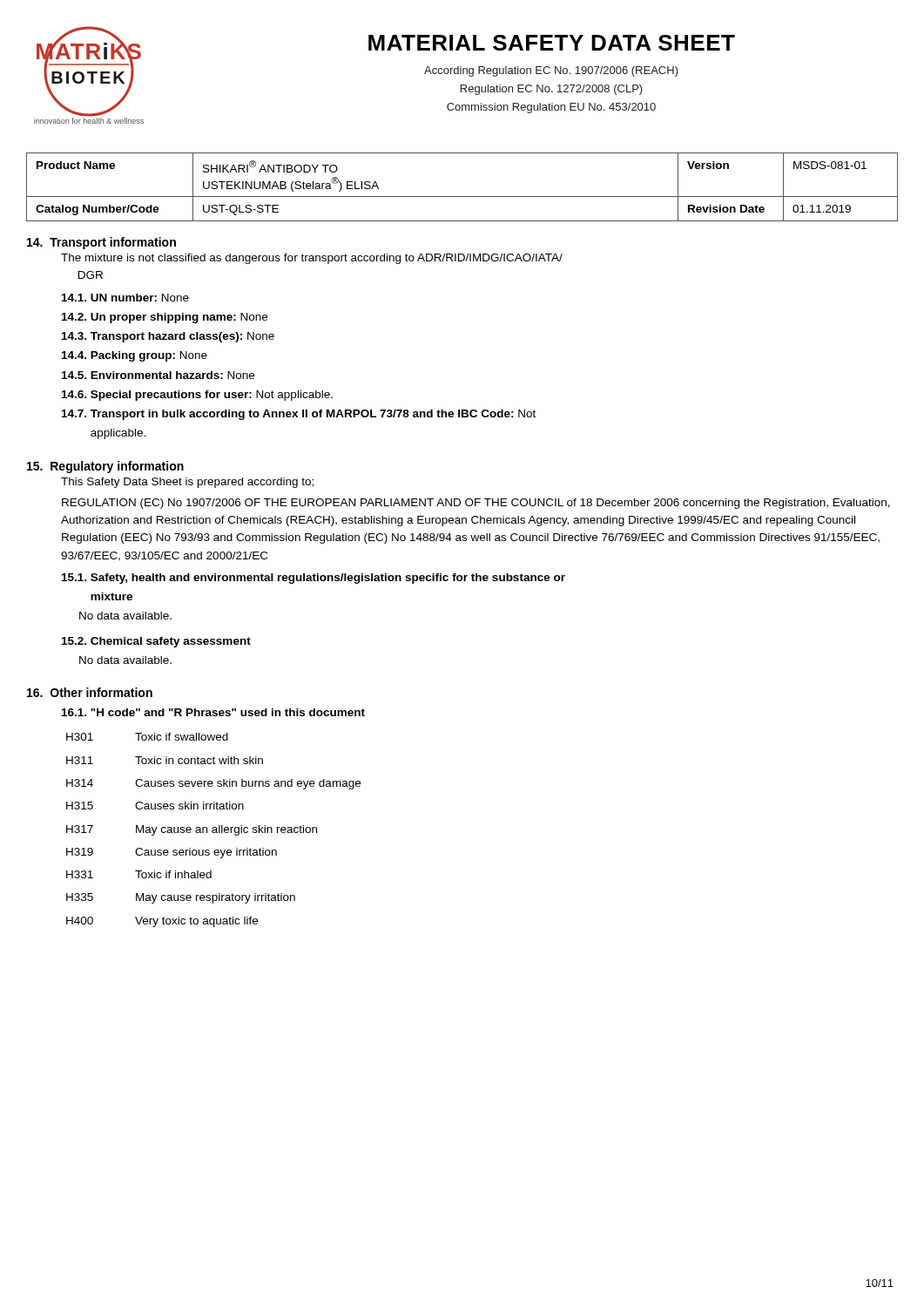Locate the block of text that opens with "14.3. Transport hazard"
Screen dimensions: 1307x924
(168, 337)
